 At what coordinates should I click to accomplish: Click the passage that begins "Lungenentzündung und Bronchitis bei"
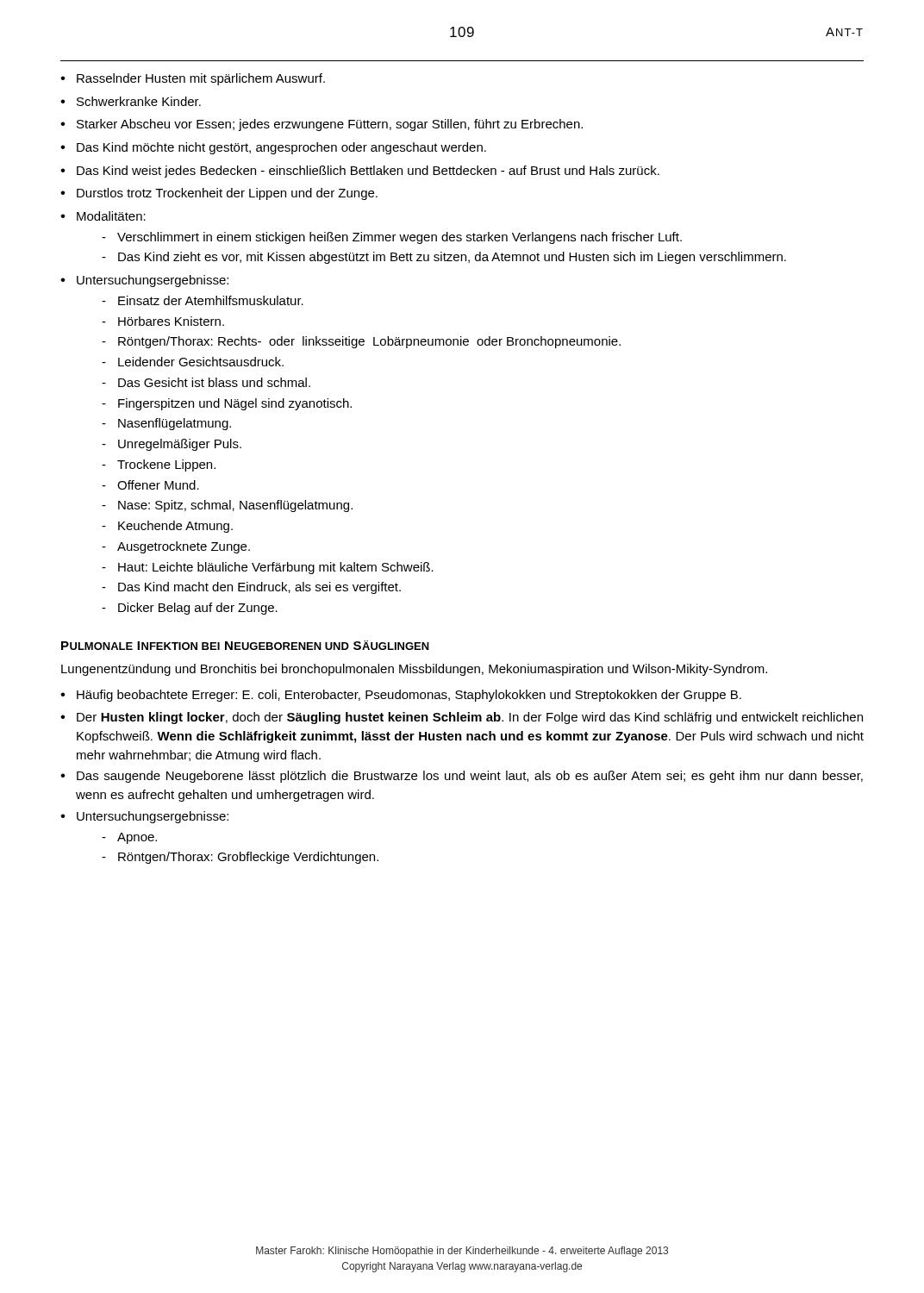(x=414, y=668)
